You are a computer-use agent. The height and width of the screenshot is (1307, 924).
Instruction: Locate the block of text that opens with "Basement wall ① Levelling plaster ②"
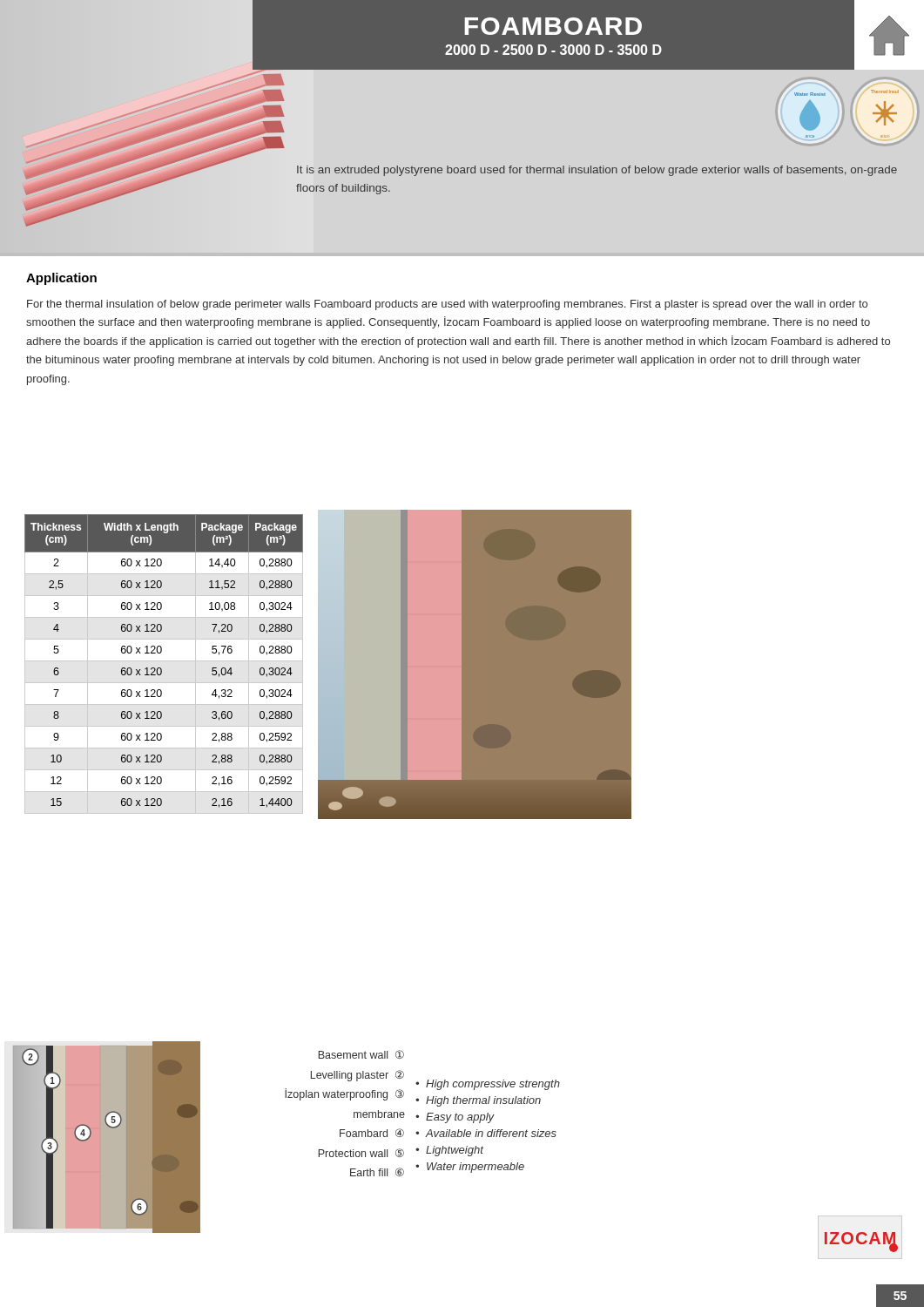[345, 1114]
